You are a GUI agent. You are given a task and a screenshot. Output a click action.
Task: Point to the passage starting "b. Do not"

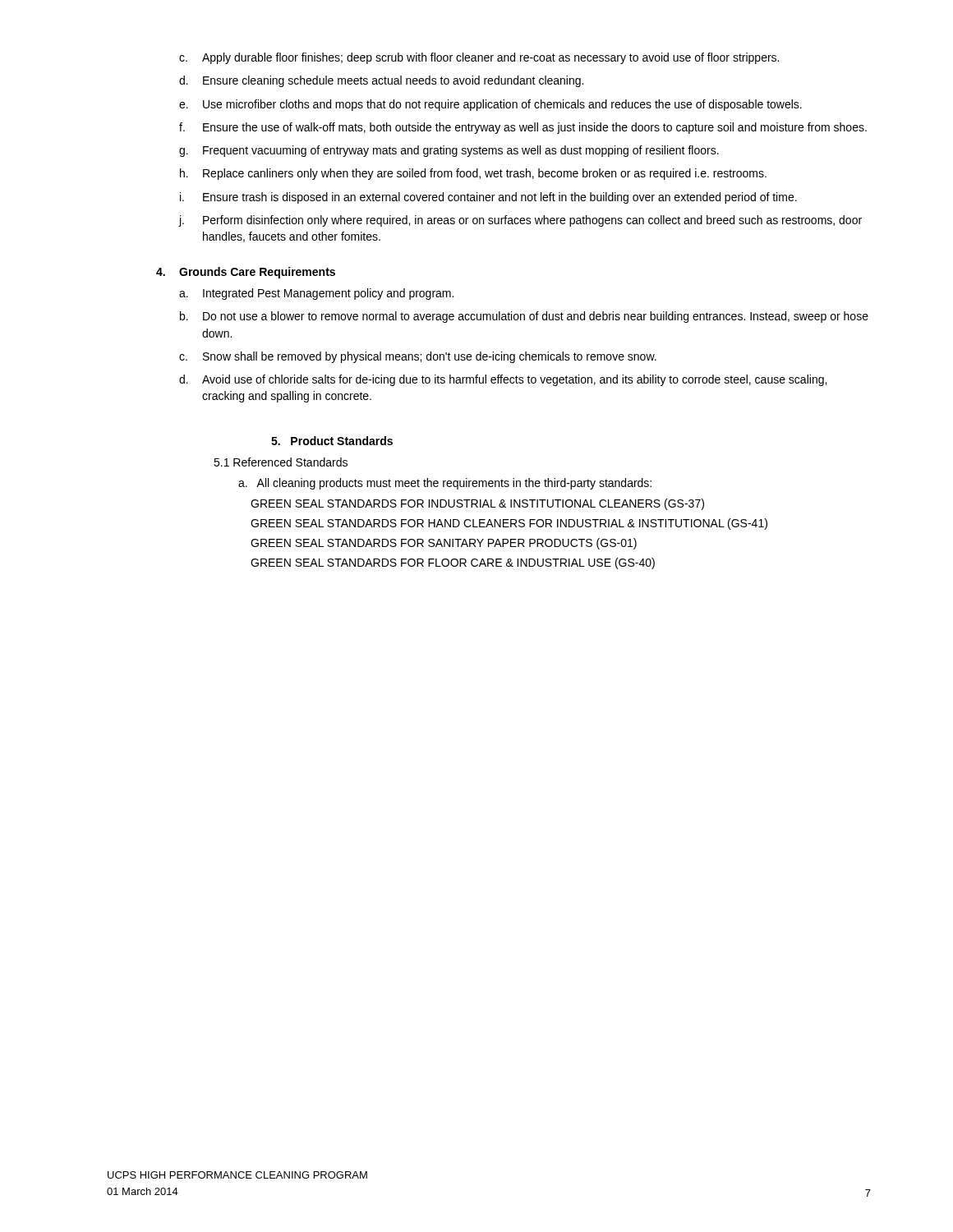[525, 325]
